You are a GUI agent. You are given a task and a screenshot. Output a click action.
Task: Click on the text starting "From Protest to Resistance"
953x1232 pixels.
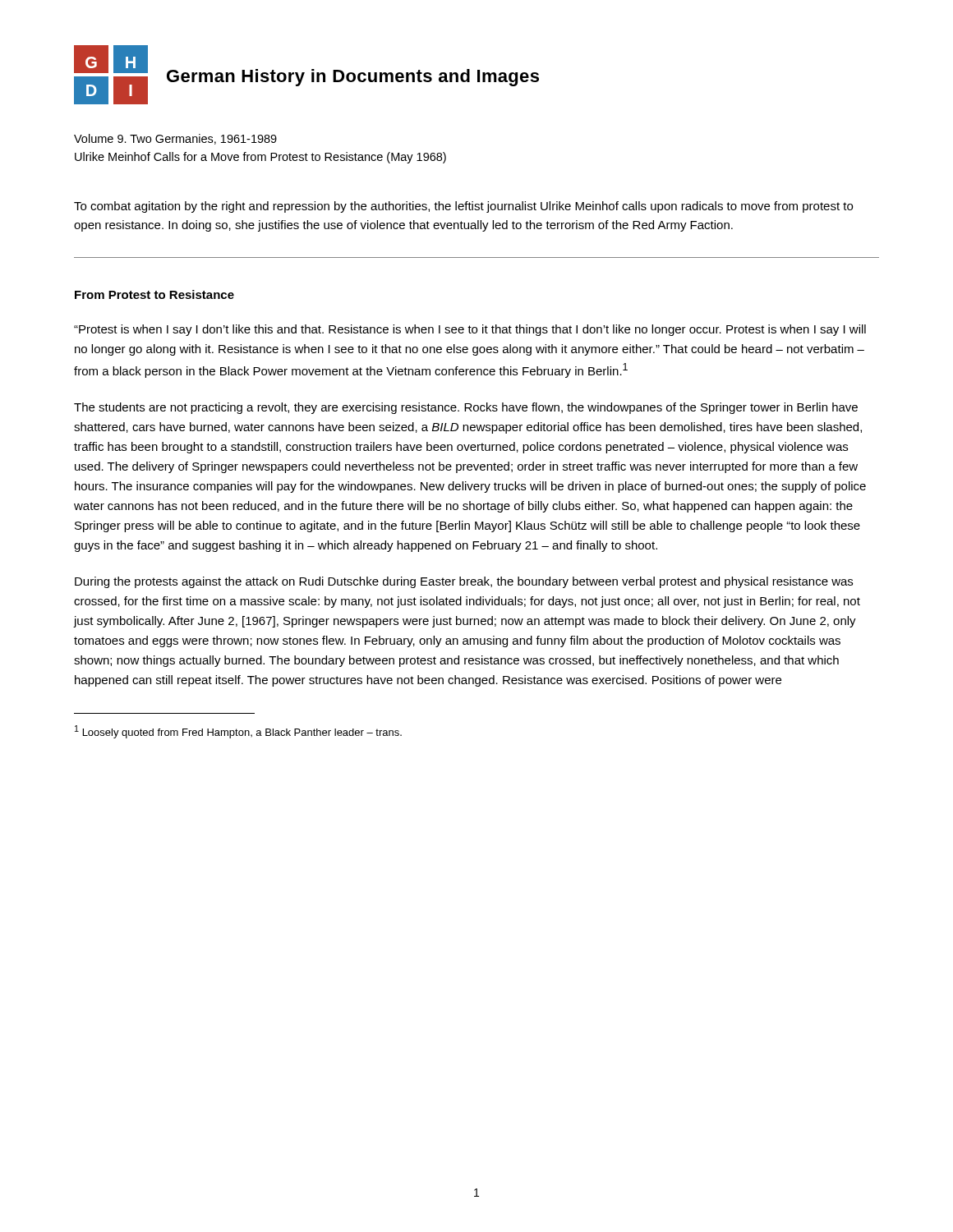point(154,295)
